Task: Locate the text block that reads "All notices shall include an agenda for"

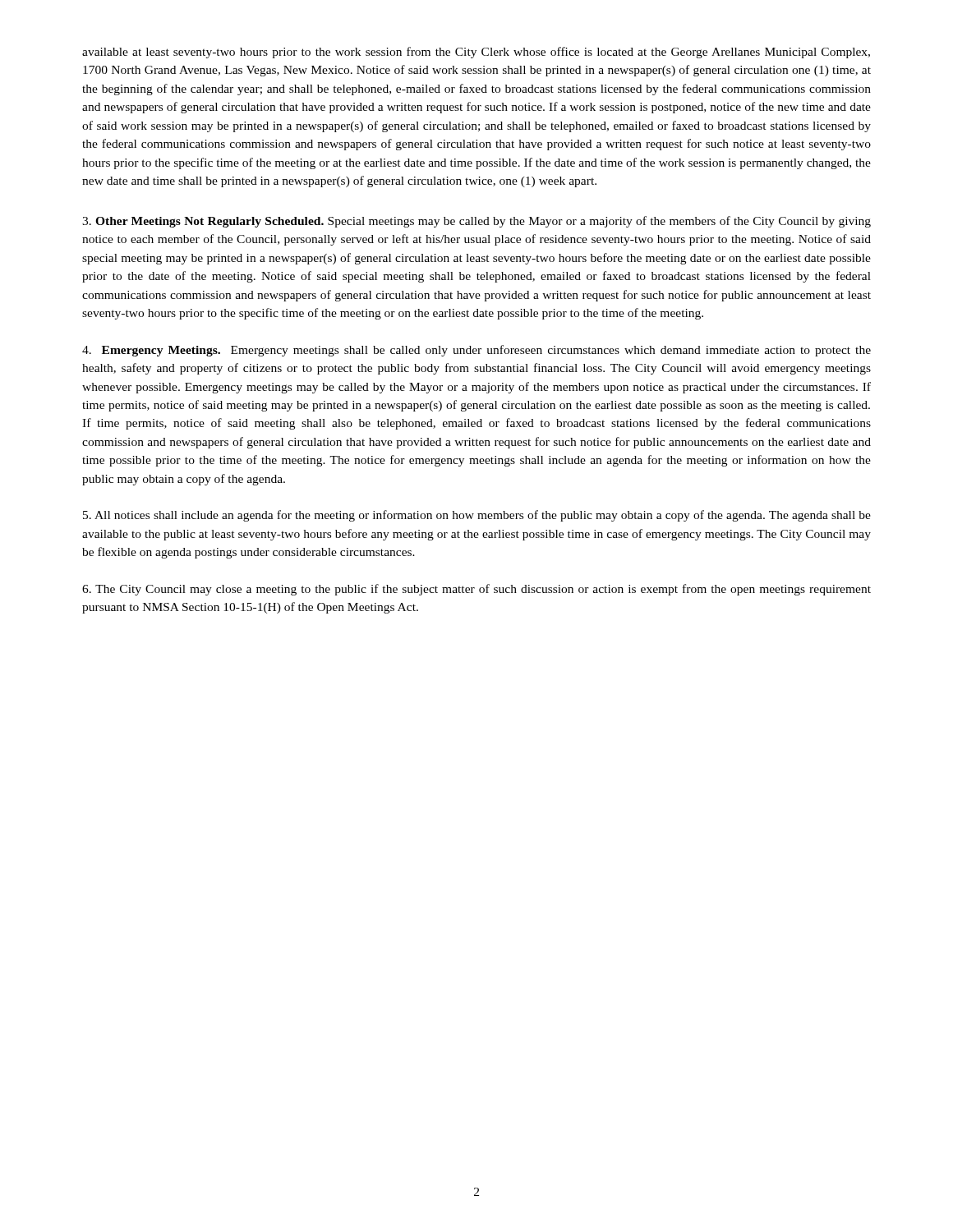Action: coord(476,534)
